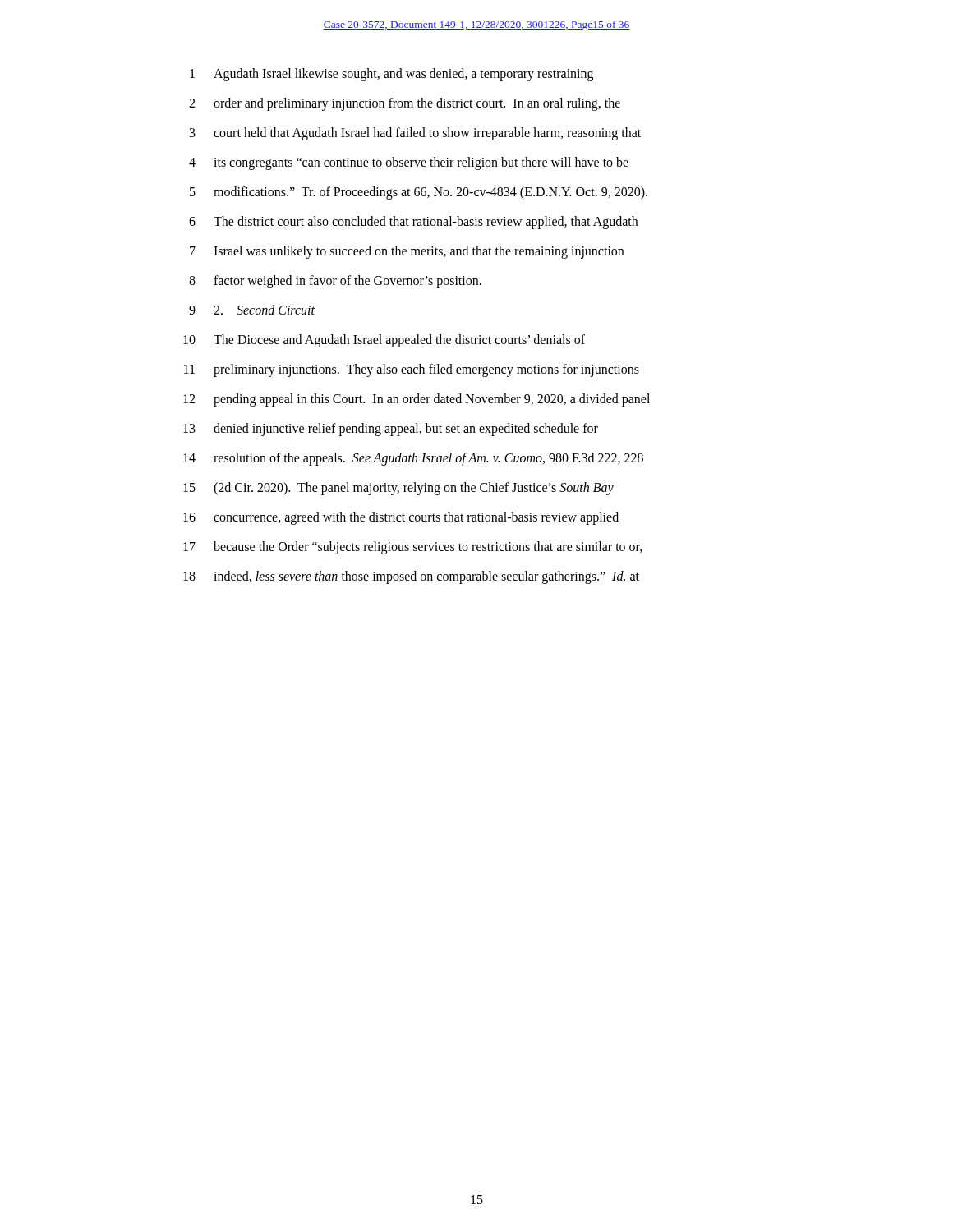This screenshot has height=1232, width=953.
Task: Find the block on this page that starts "2 order and preliminary injunction"
Action: tap(476, 103)
